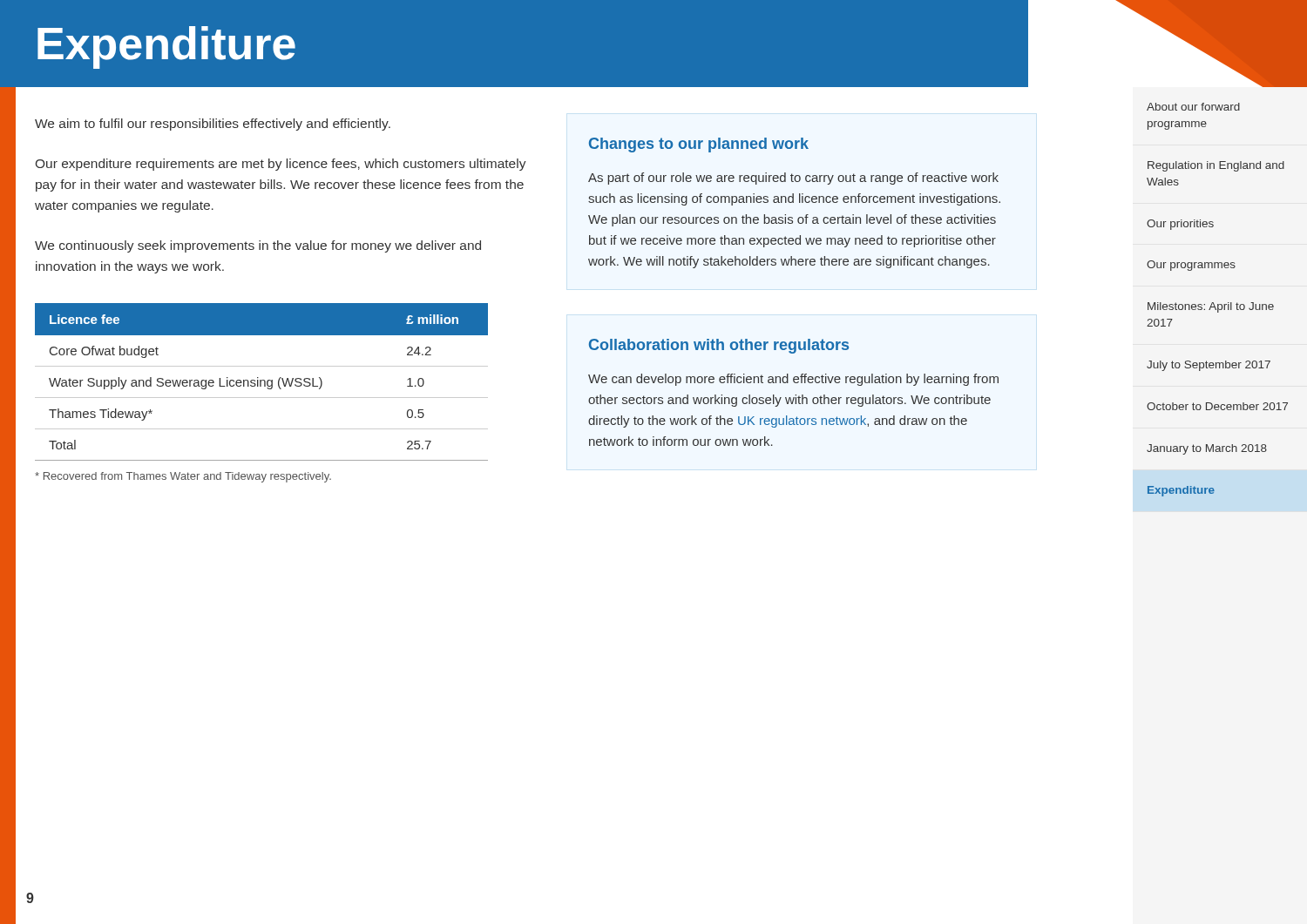This screenshot has width=1307, height=924.
Task: Select the text starting "July to September"
Action: (1209, 365)
